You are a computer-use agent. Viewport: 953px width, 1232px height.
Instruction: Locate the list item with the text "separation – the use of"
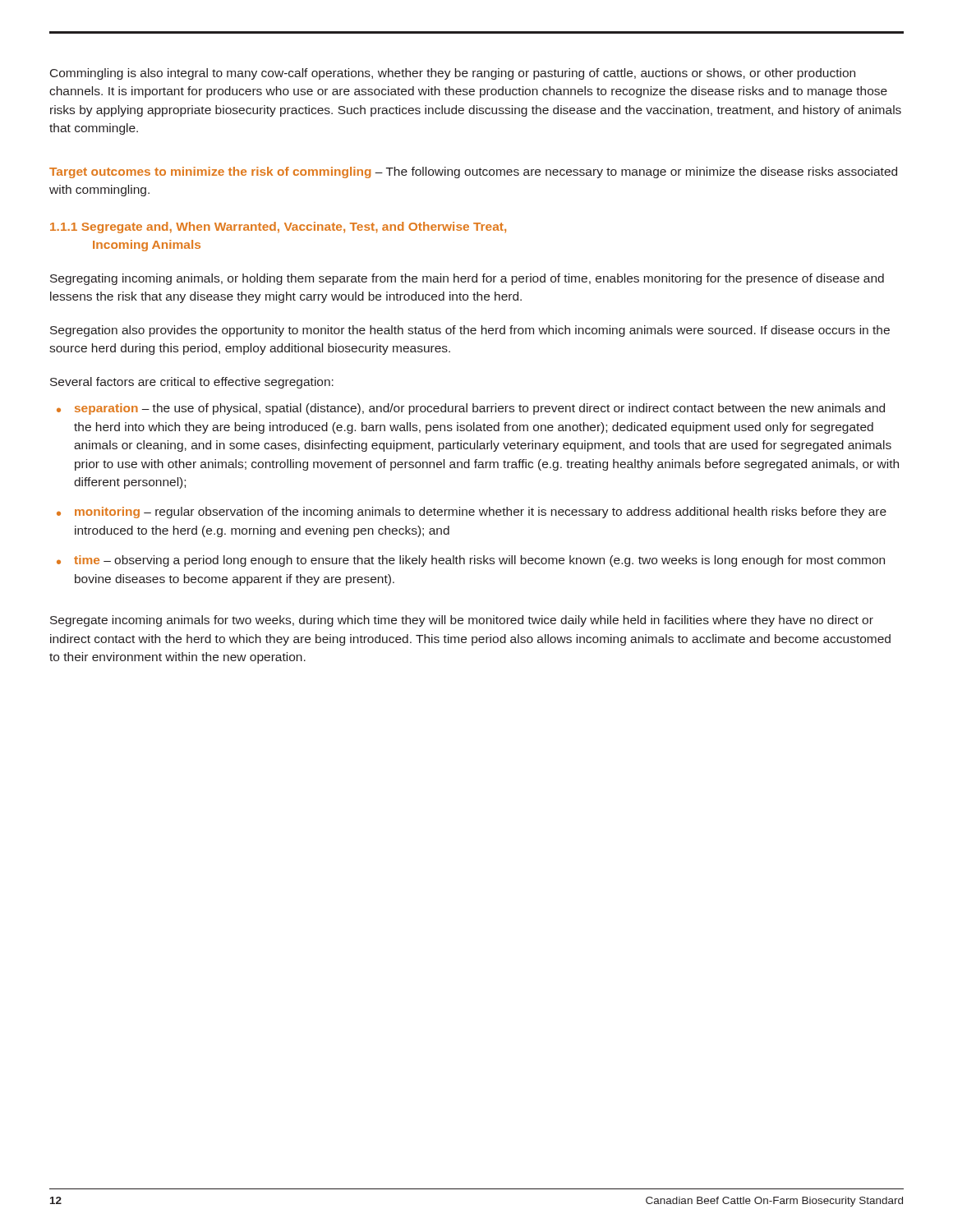(x=487, y=445)
